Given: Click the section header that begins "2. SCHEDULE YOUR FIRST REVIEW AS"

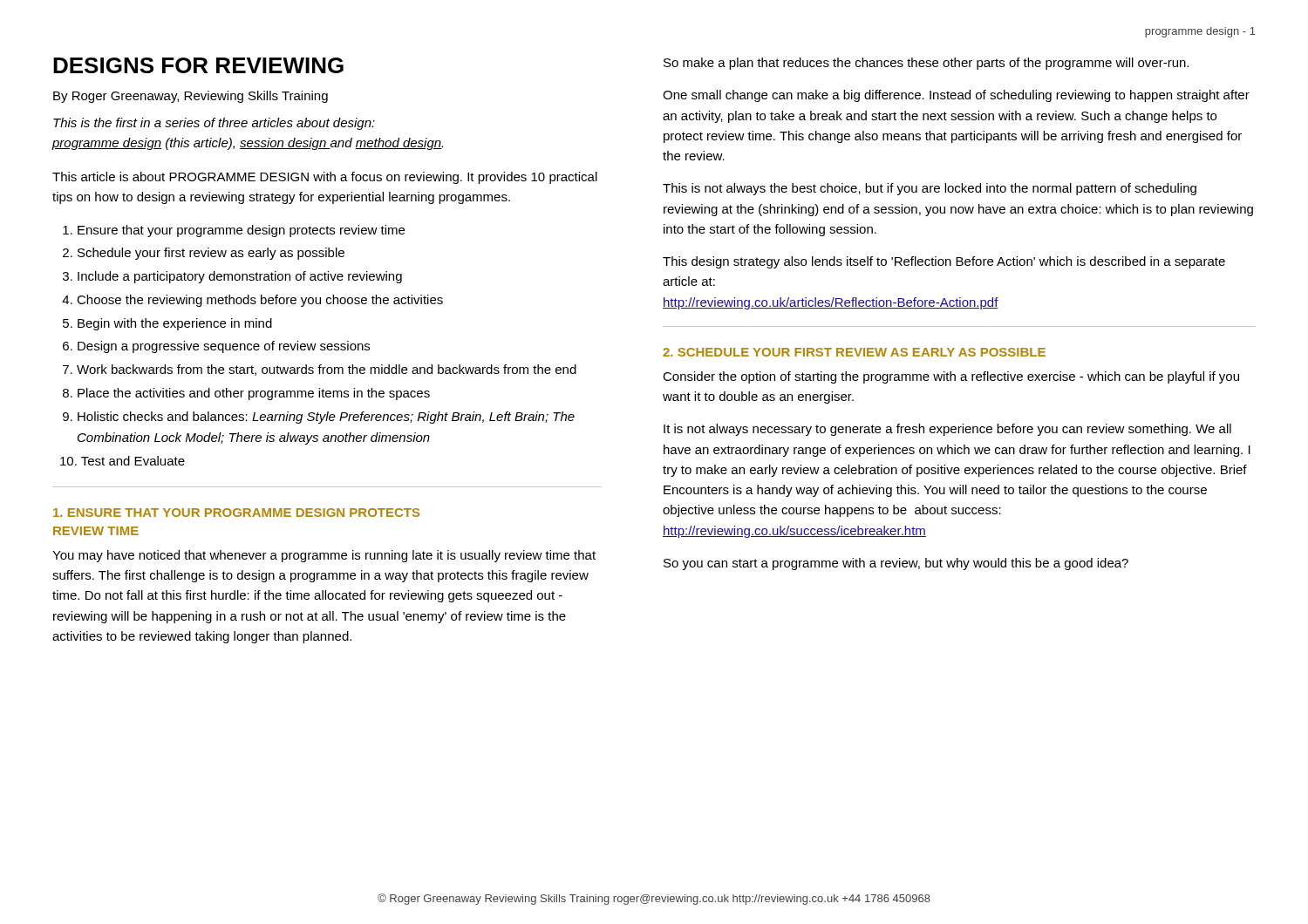Looking at the screenshot, I should [x=854, y=351].
